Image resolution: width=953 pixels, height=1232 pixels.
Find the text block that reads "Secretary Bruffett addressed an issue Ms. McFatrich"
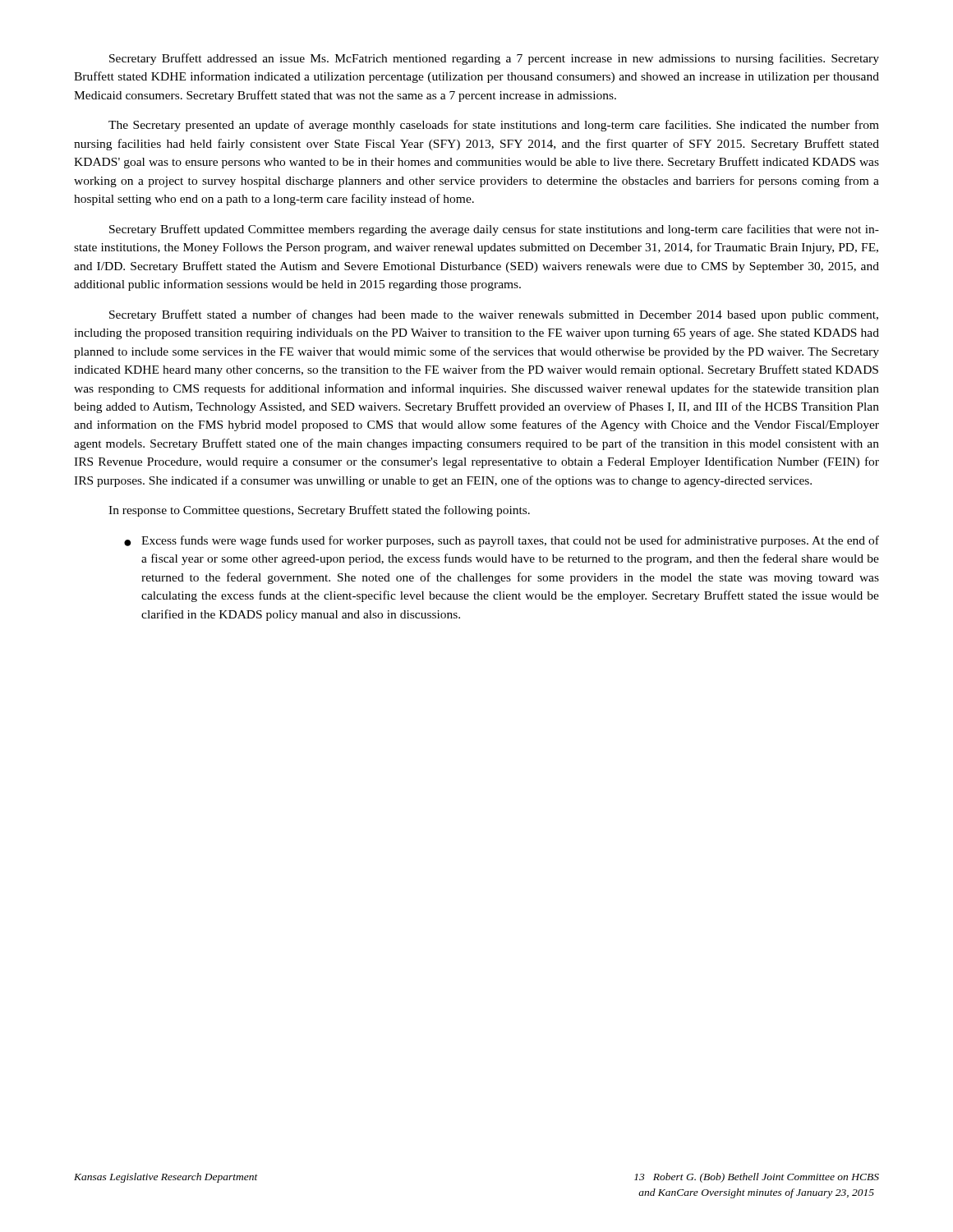pos(476,76)
